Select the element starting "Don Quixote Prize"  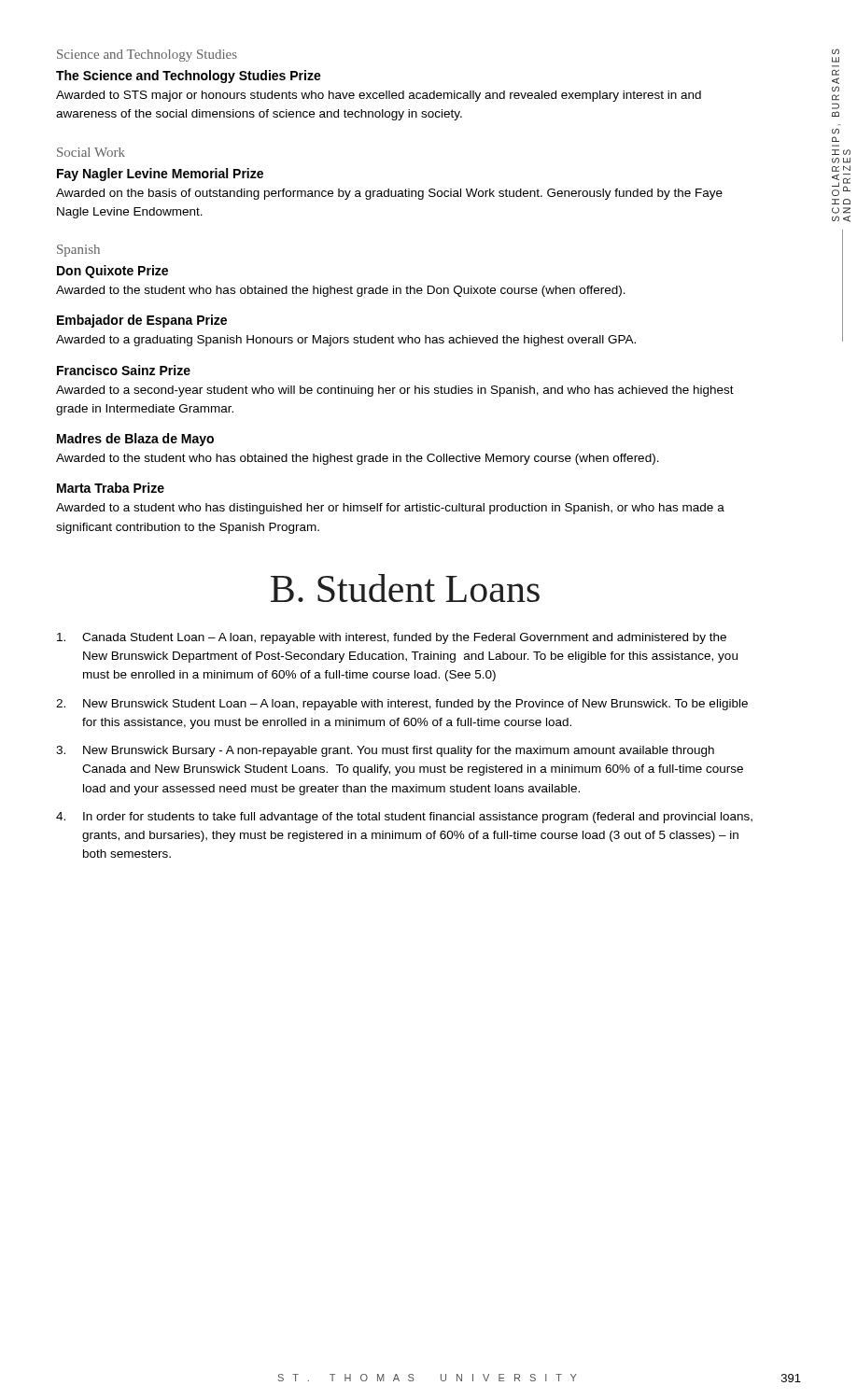tap(112, 271)
